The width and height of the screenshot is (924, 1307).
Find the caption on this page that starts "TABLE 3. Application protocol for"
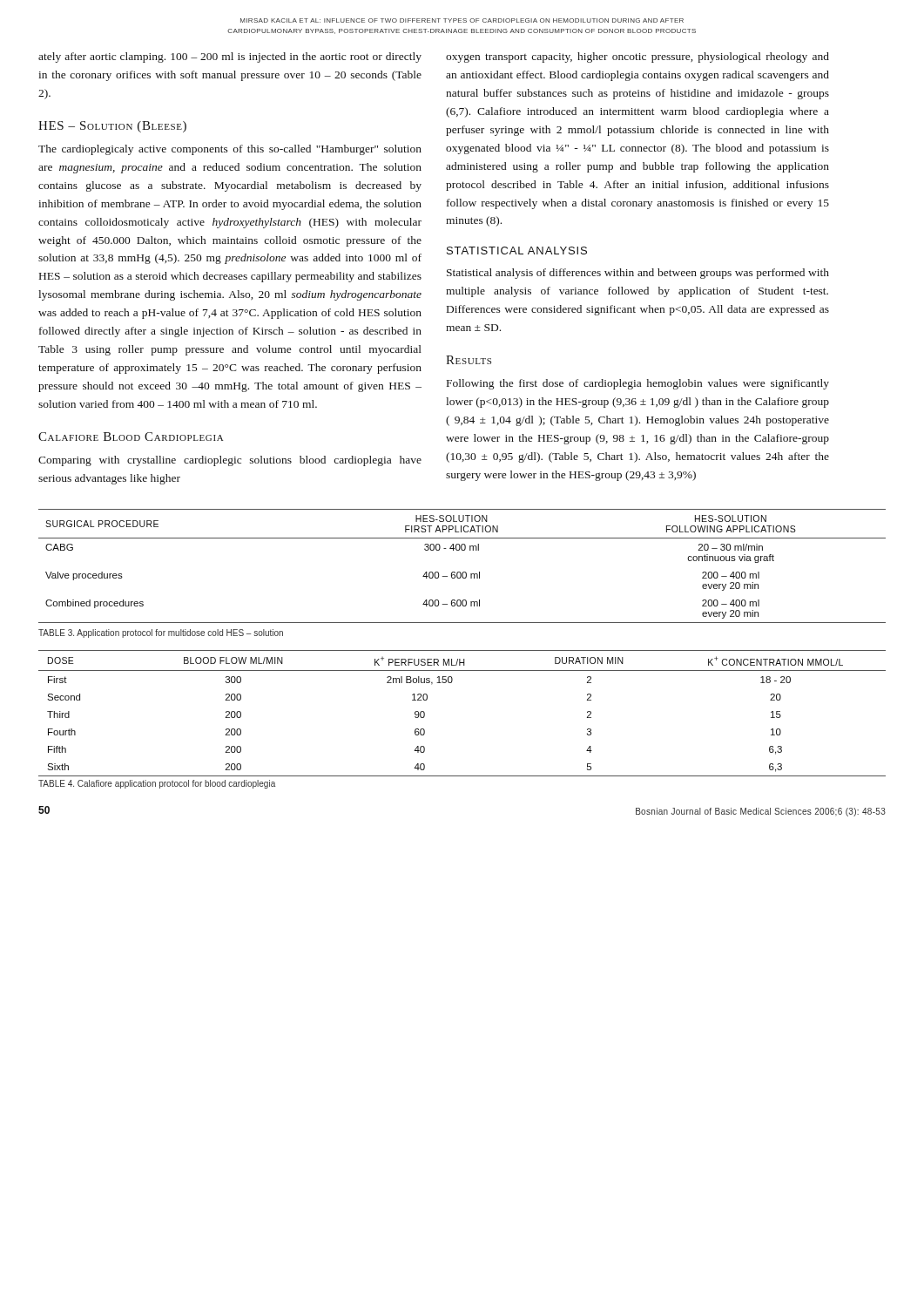click(x=161, y=633)
